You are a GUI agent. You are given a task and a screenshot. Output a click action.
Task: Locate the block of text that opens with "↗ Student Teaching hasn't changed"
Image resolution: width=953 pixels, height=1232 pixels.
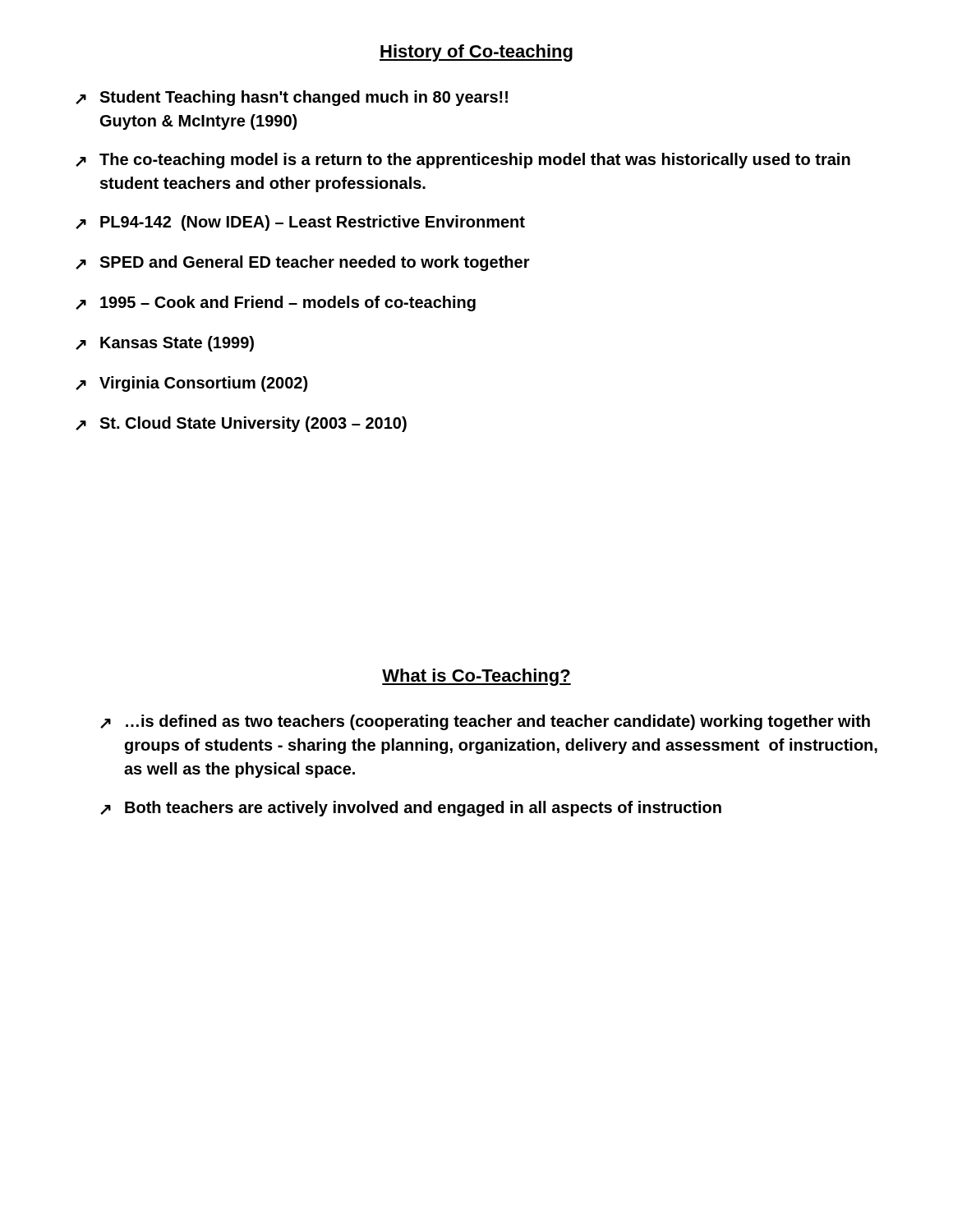click(x=476, y=109)
